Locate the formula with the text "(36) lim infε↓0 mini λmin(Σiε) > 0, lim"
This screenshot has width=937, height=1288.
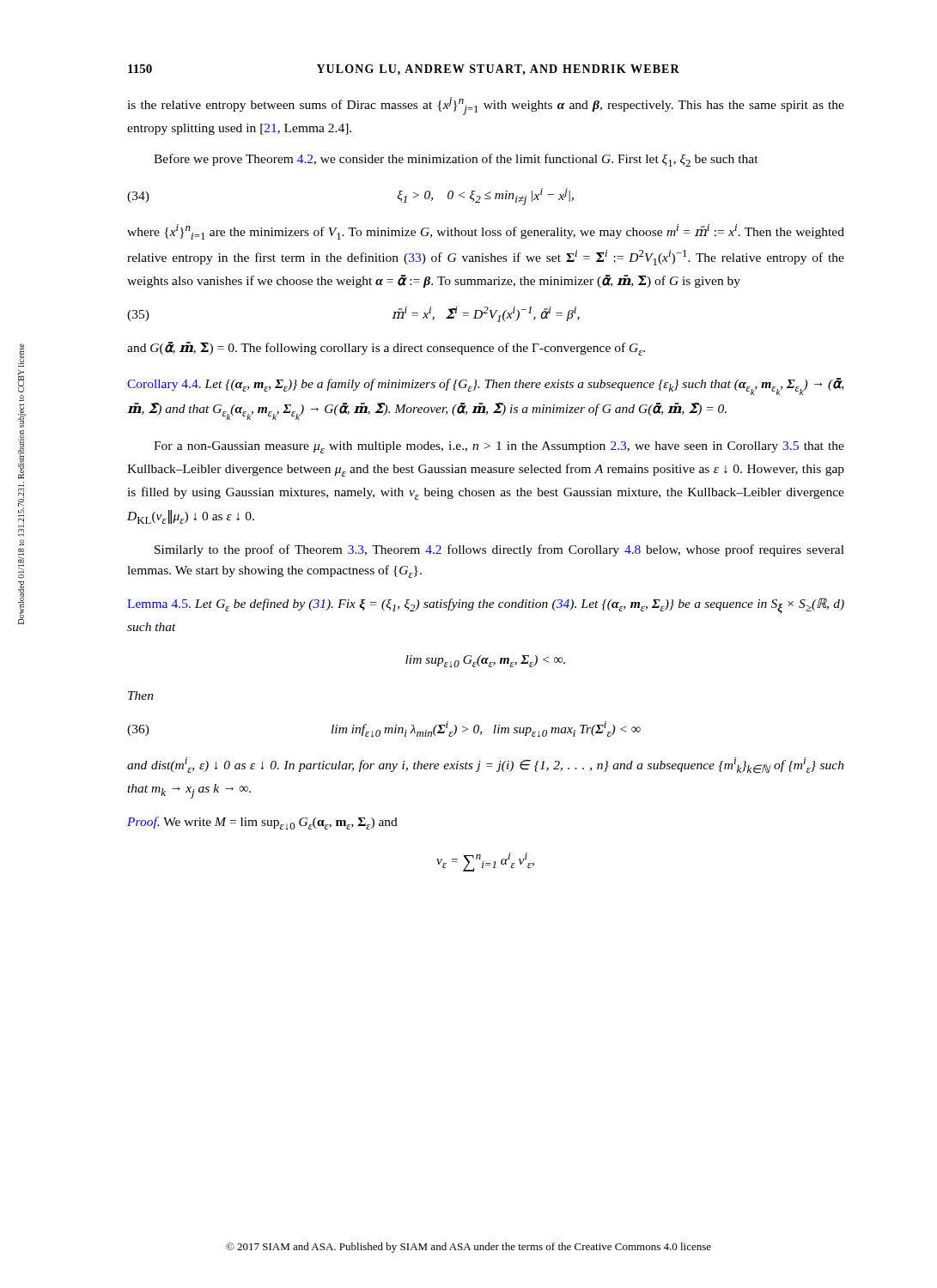click(486, 729)
